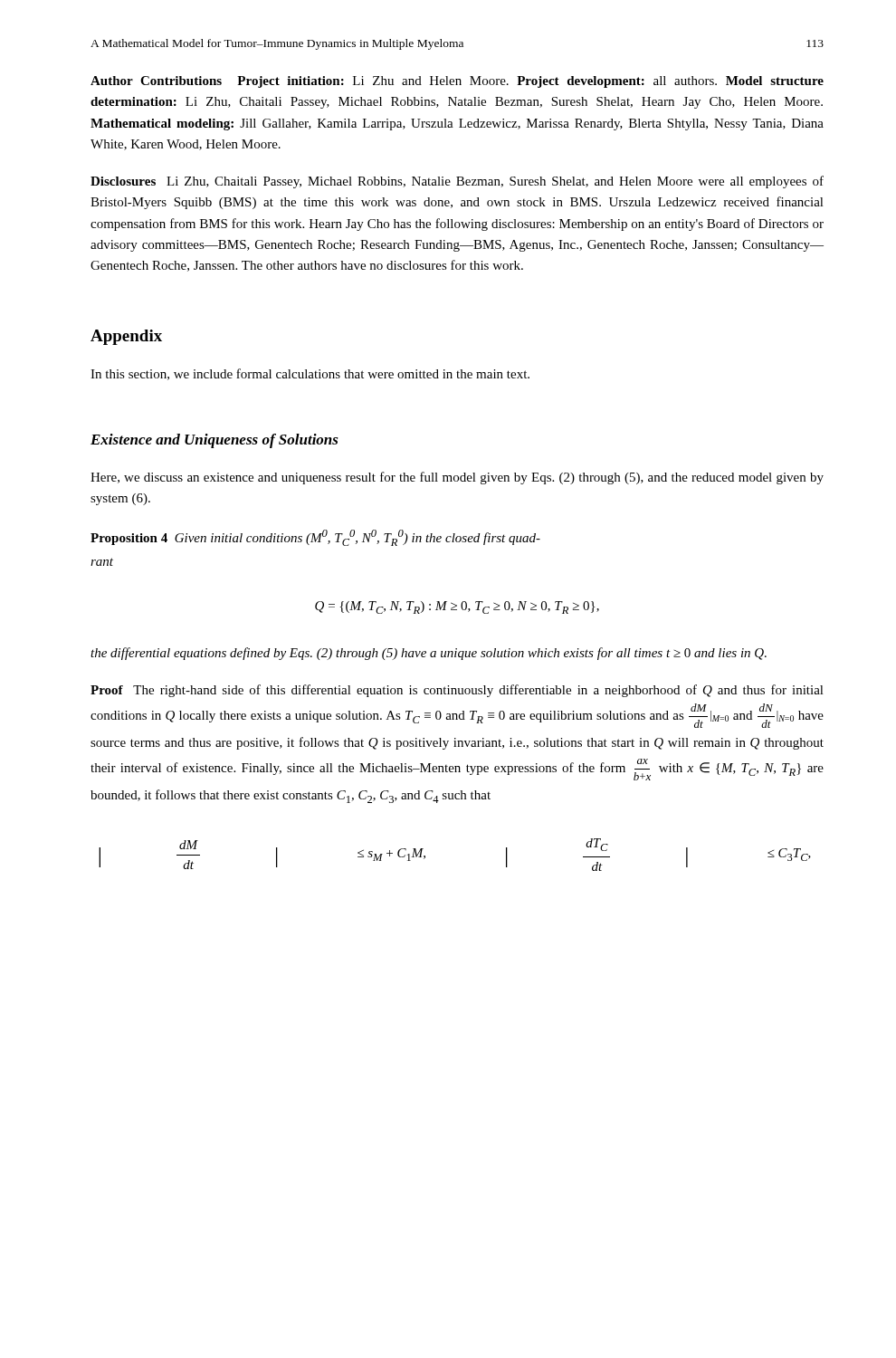Click on the text block that reads "Here, we discuss an existence and uniqueness result"

(x=457, y=487)
